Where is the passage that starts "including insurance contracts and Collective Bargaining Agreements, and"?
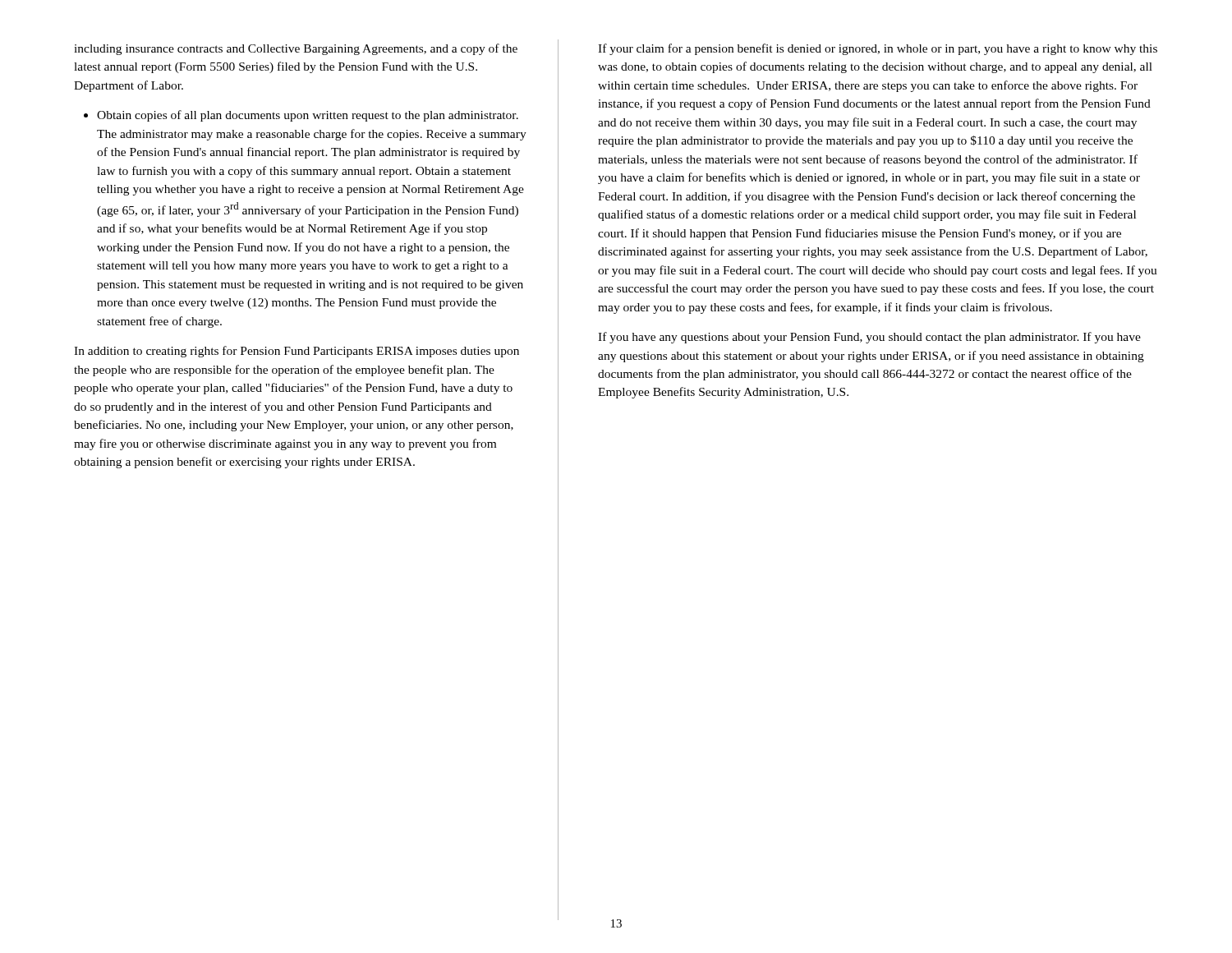Screen dimensions: 953x1232 click(x=296, y=67)
